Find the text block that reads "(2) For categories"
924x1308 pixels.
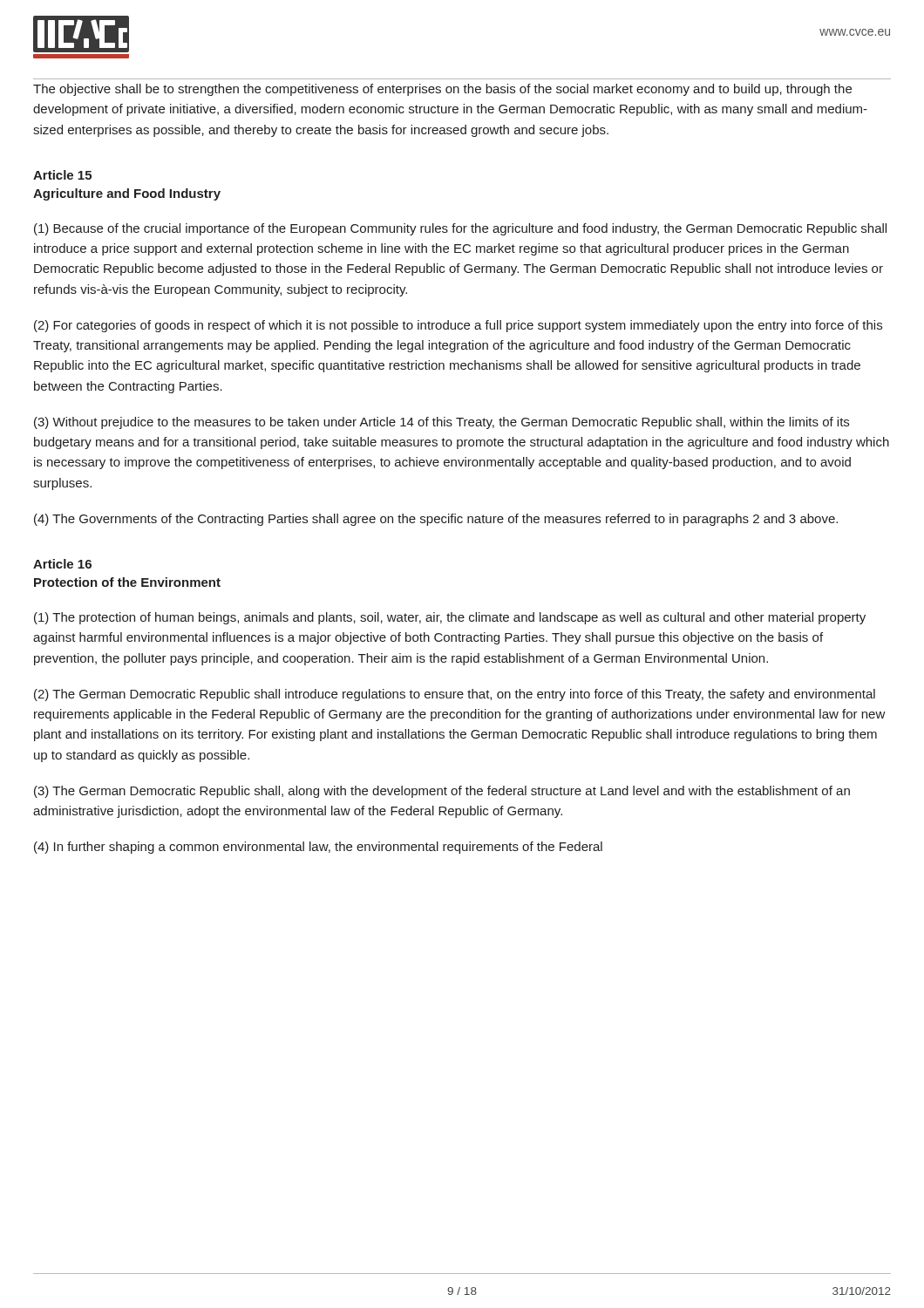458,355
